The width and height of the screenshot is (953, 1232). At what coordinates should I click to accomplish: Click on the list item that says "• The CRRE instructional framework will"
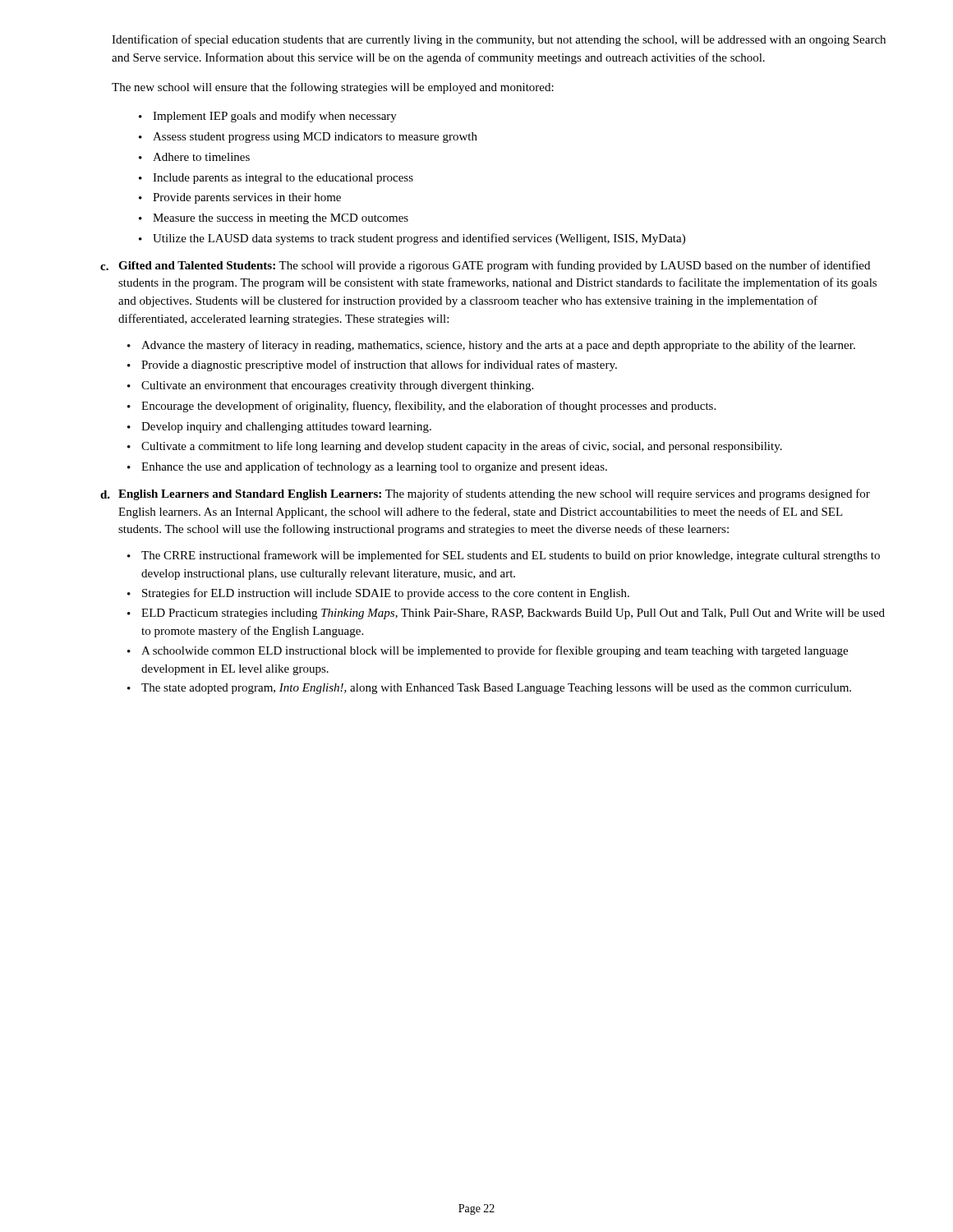(x=507, y=565)
